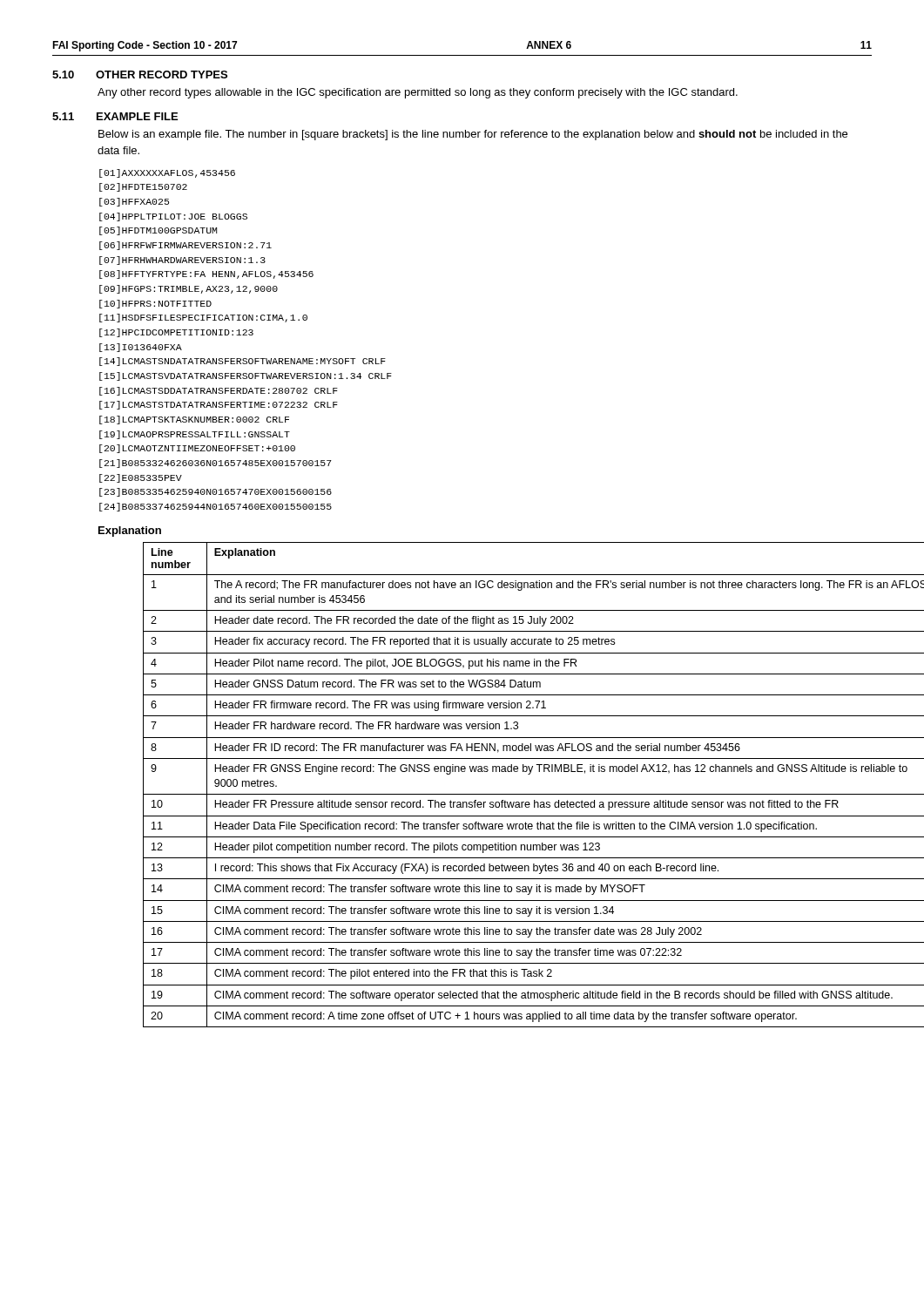Find the passage starting "5.11 EXAMPLE FILE"
Screen dimensions: 1307x924
tap(115, 116)
